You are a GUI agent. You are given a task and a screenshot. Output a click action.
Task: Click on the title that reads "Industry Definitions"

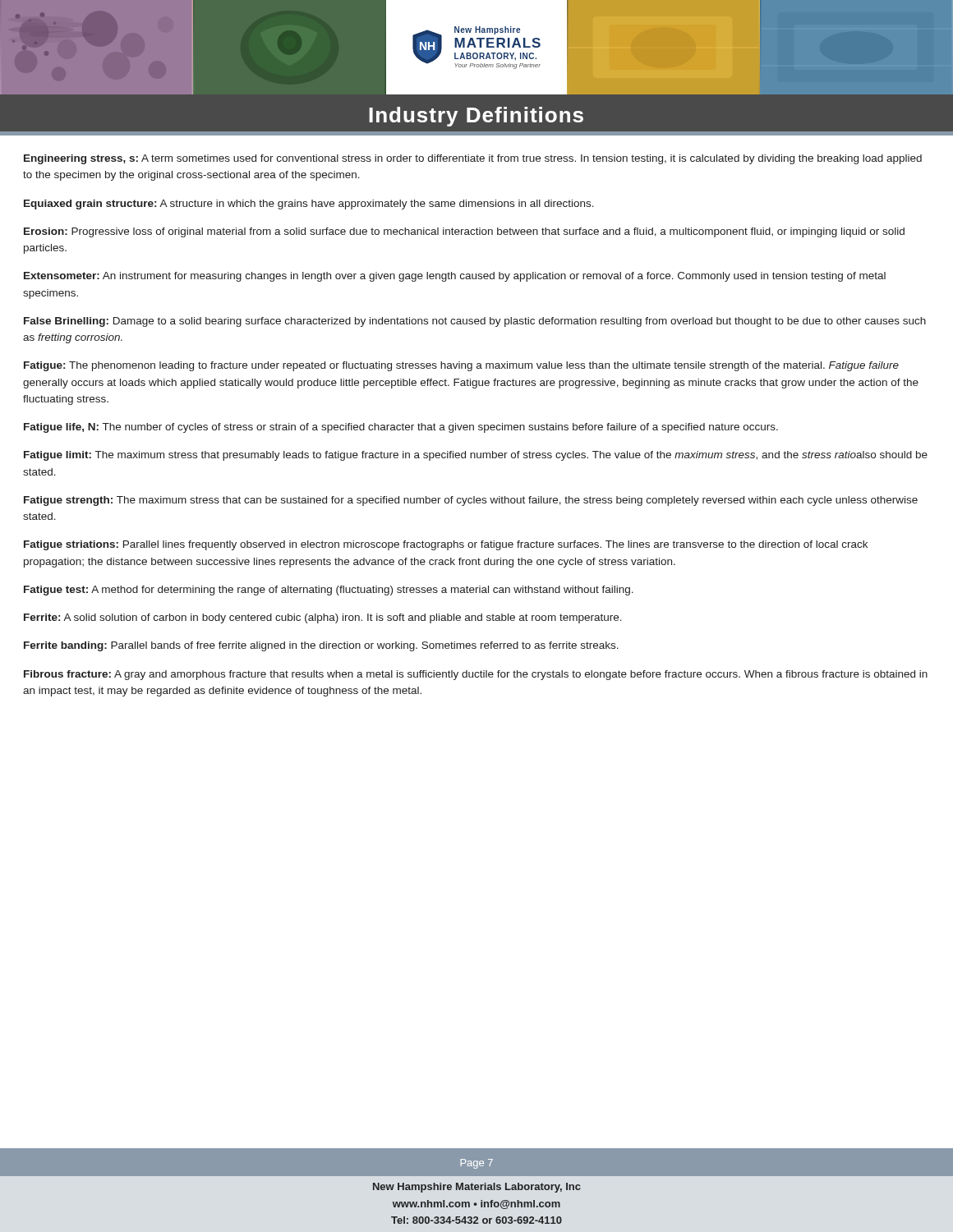[x=476, y=115]
